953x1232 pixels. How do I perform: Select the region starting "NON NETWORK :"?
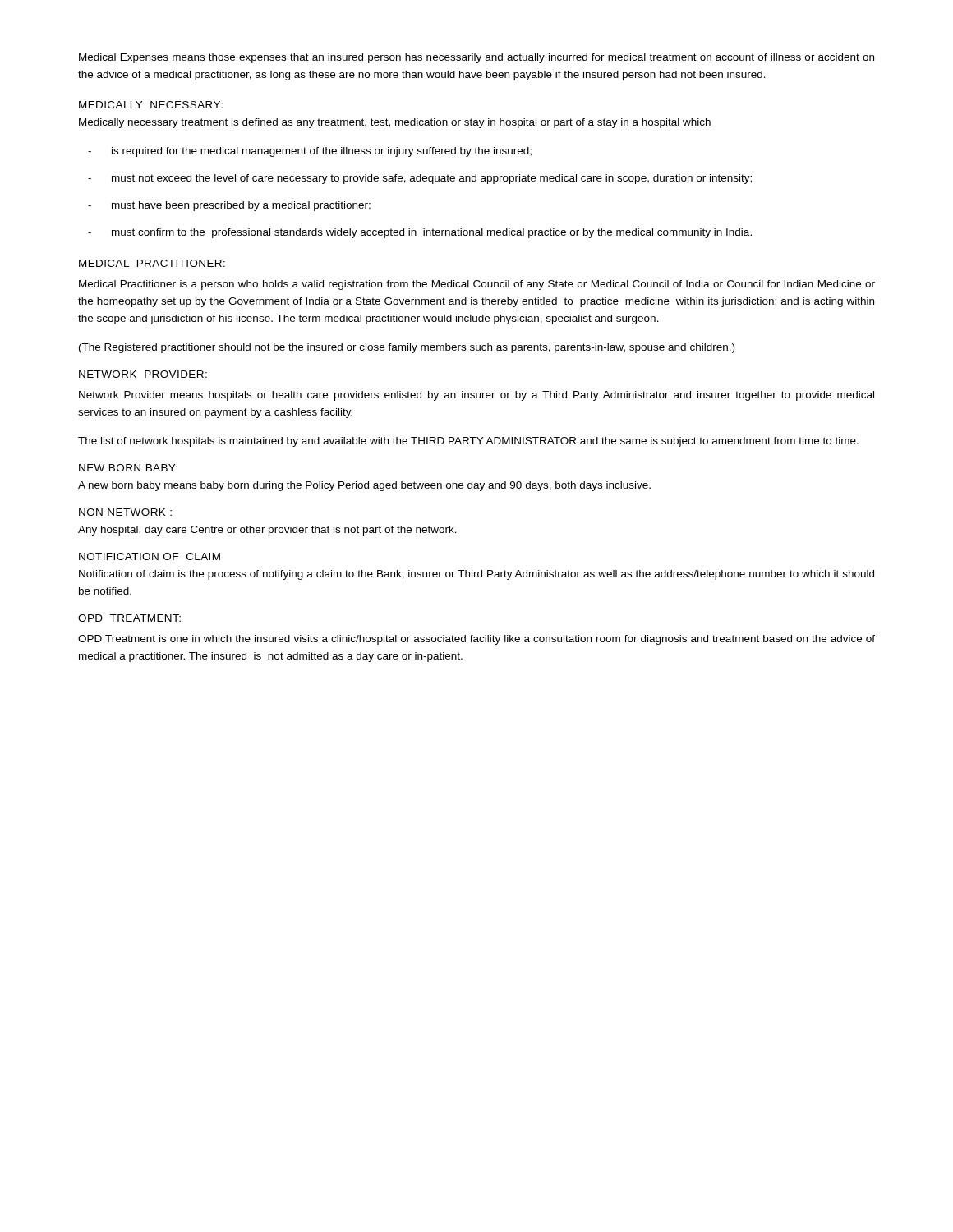[126, 512]
